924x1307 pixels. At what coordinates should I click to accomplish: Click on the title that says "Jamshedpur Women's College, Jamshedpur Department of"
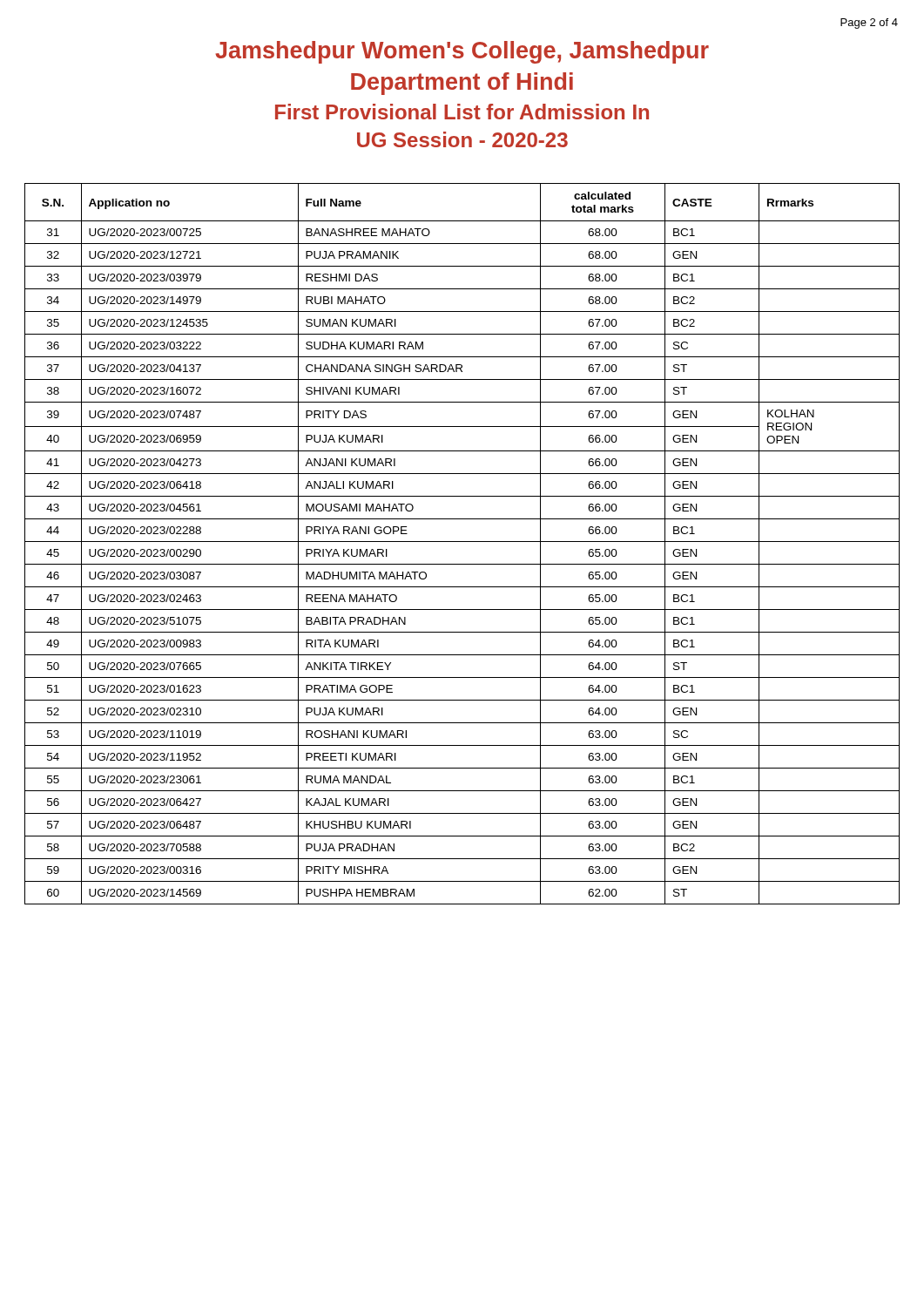click(x=462, y=95)
